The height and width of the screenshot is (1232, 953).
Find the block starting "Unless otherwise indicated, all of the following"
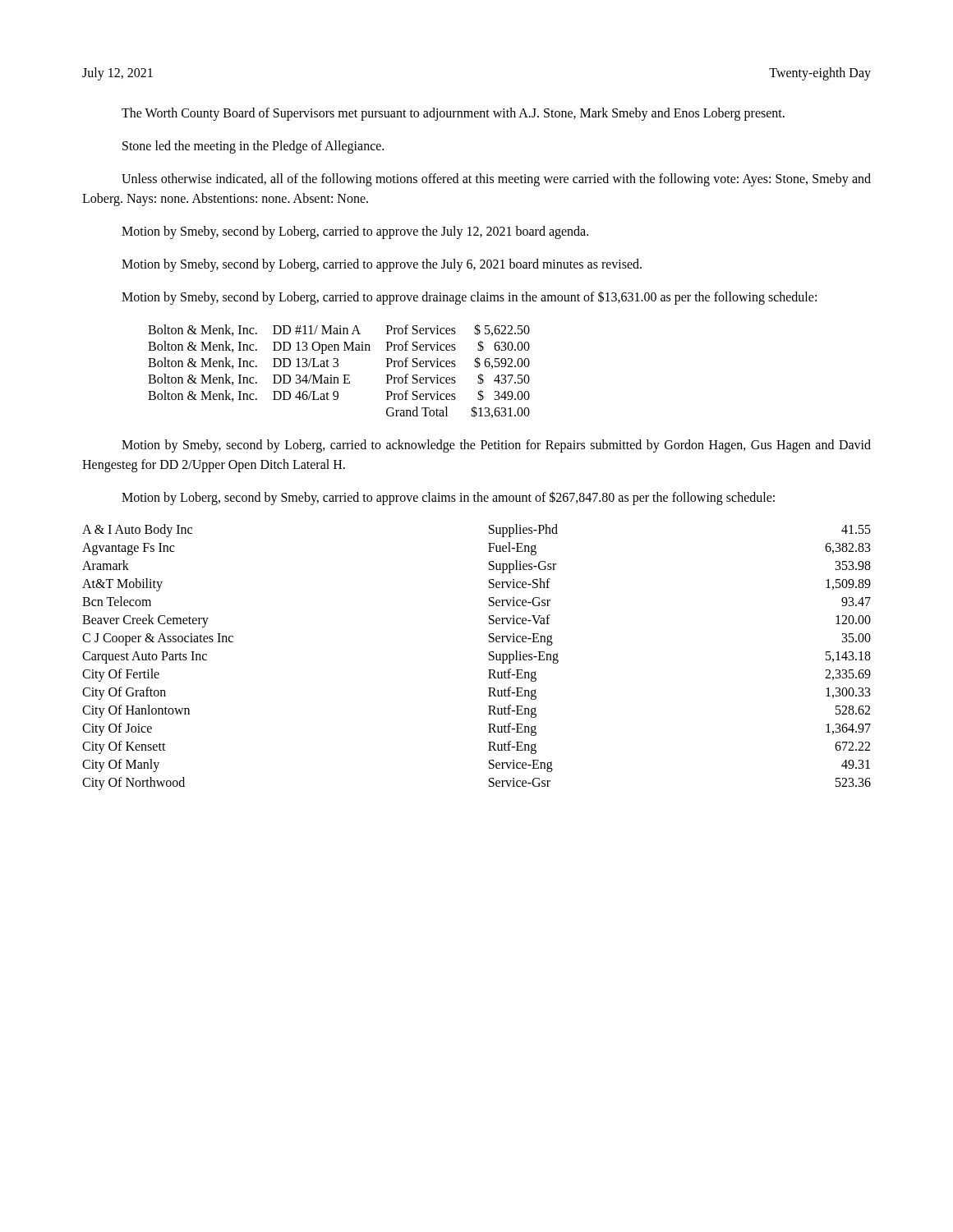coord(476,188)
